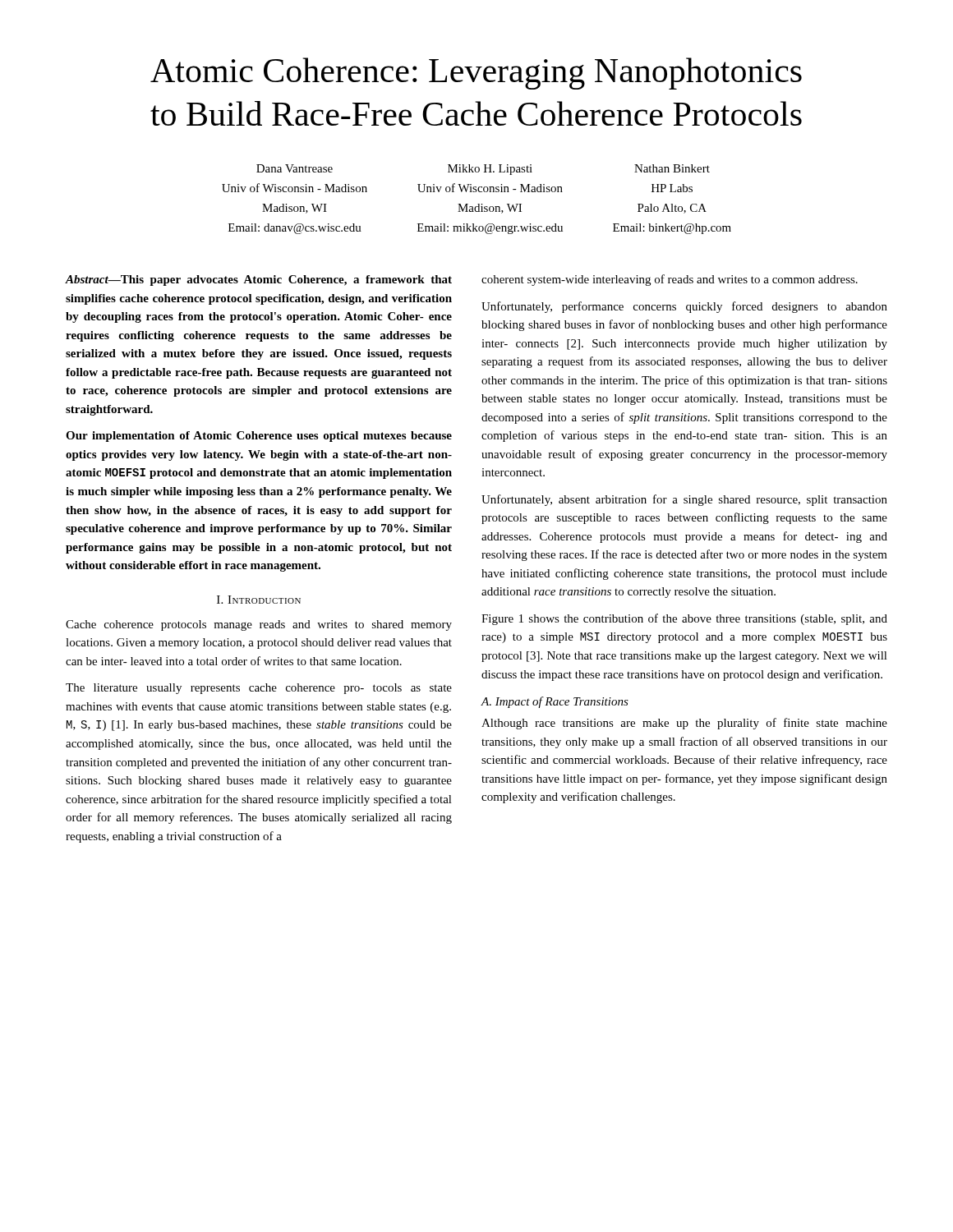
Task: Click on the passage starting "coherent system-wide interleaving of reads"
Action: pos(670,280)
